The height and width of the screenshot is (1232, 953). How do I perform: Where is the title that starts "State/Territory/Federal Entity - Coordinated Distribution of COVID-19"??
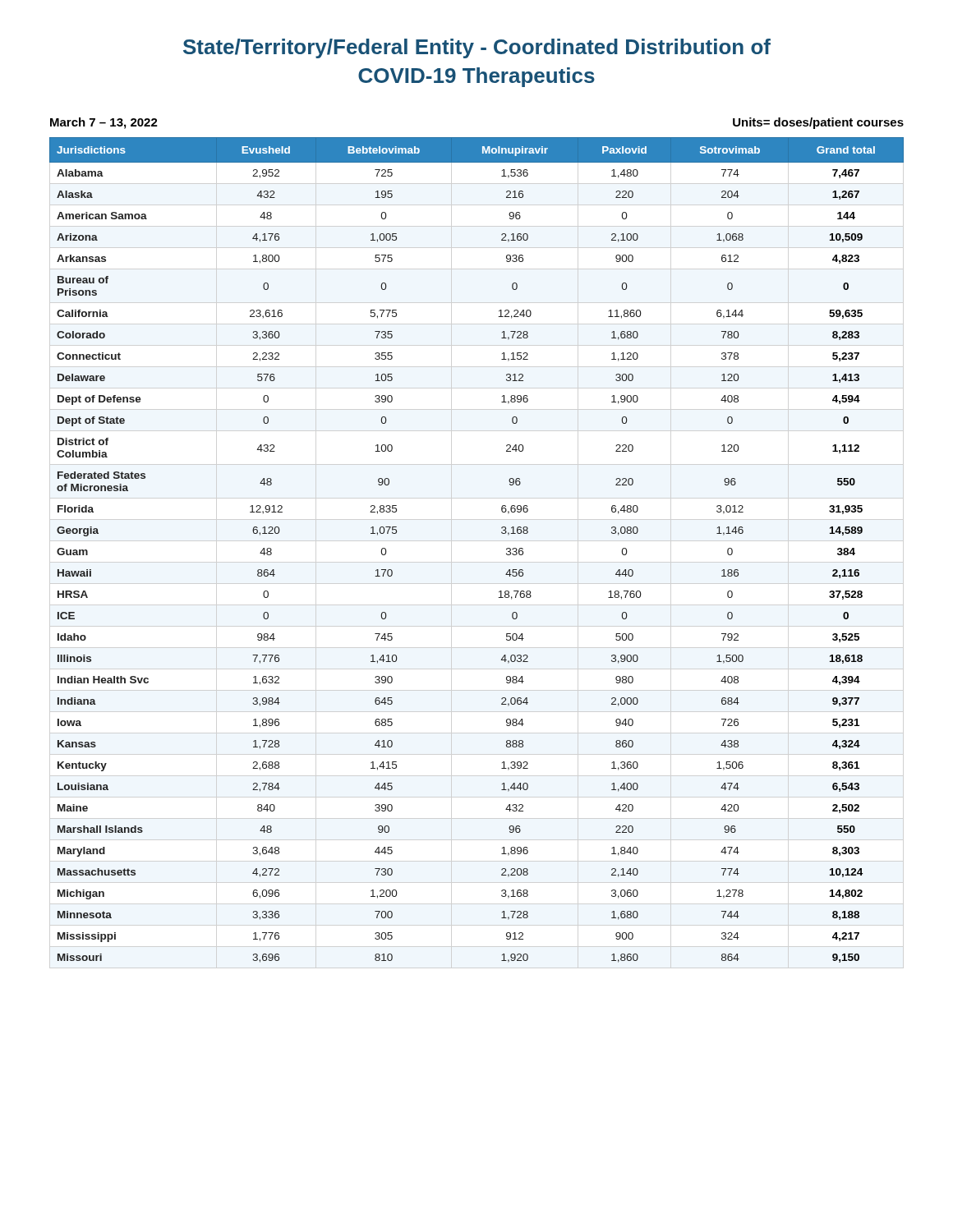pos(476,62)
